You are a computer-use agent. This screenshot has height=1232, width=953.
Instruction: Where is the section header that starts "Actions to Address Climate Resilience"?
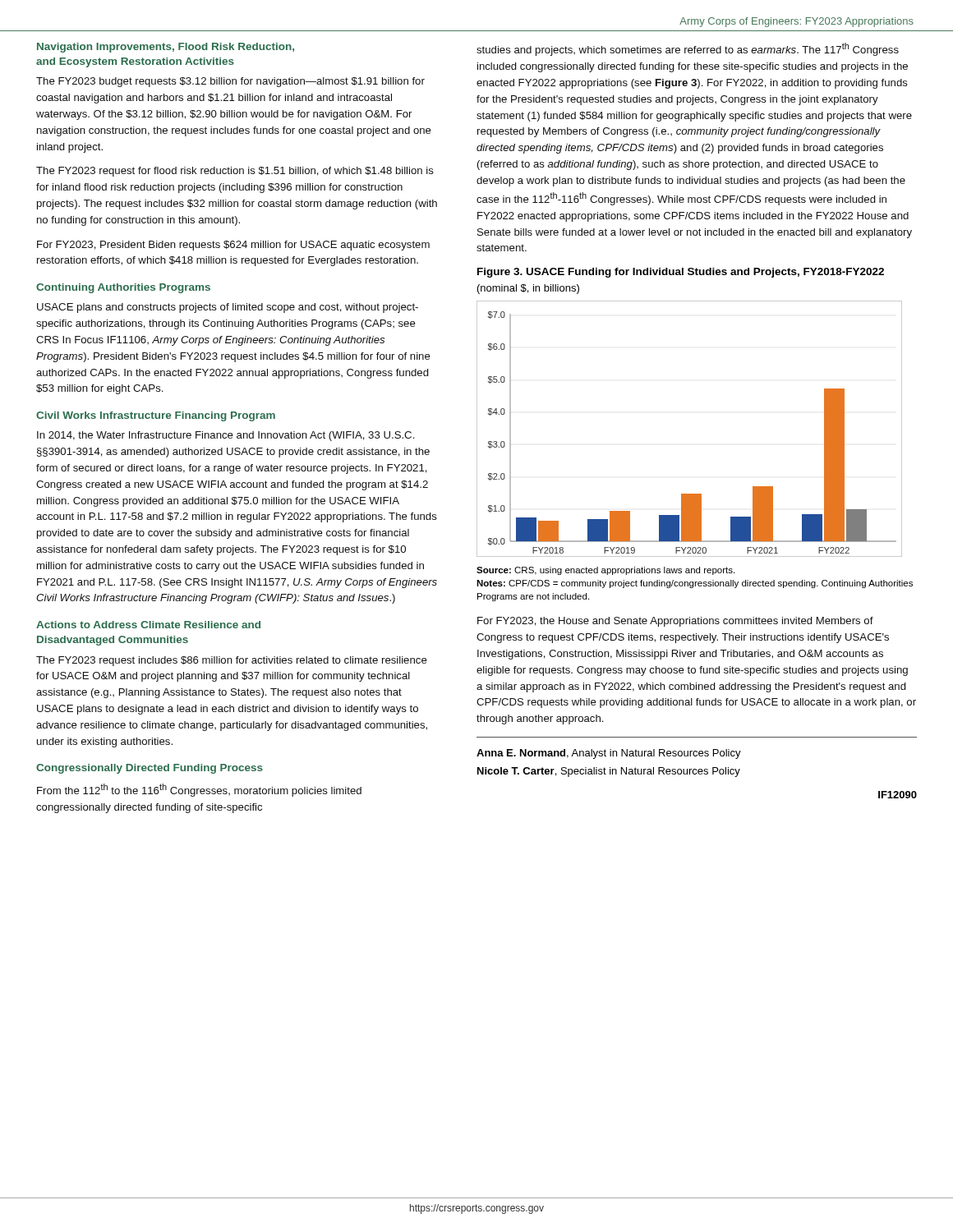click(x=149, y=632)
